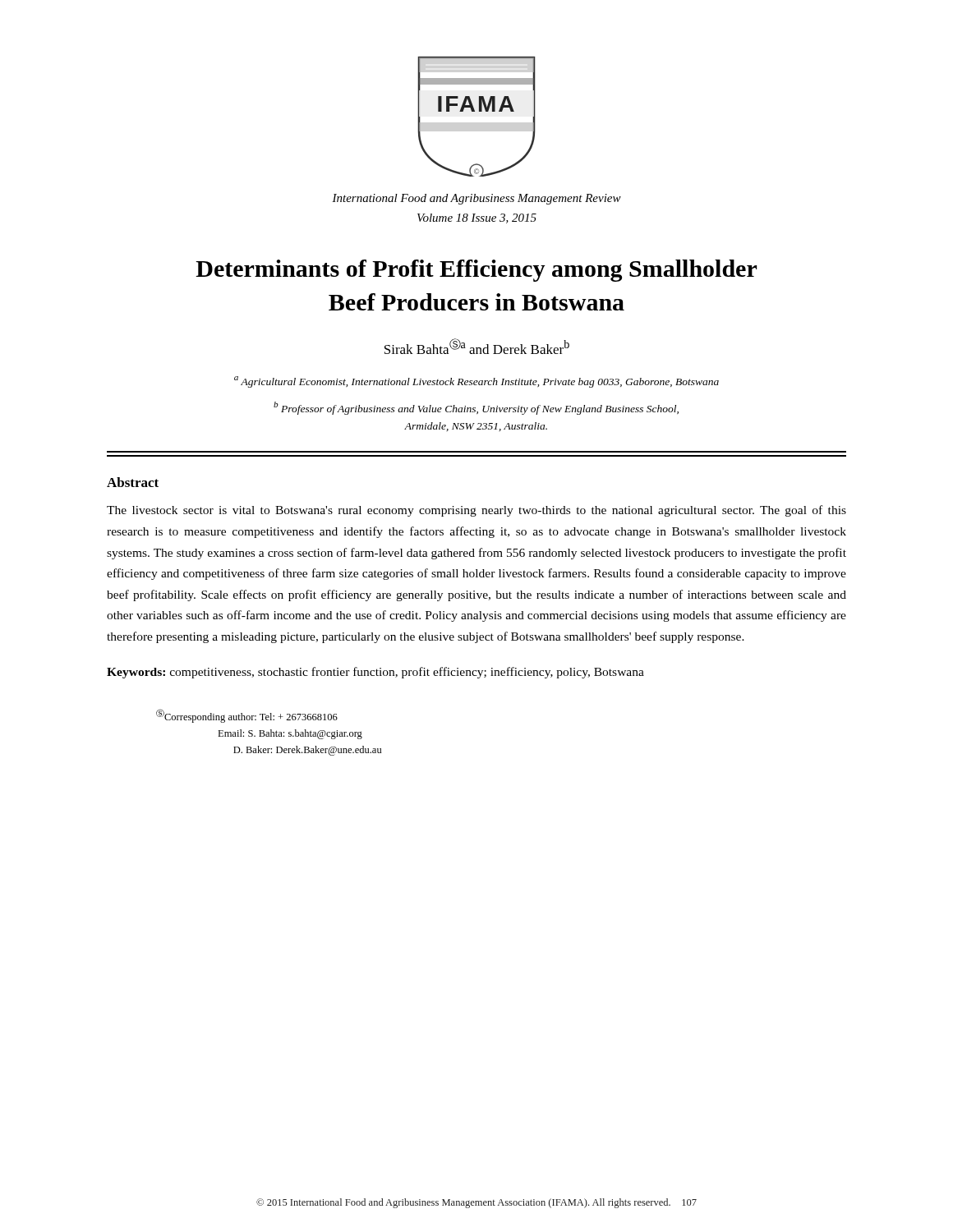953x1232 pixels.
Task: Click on the logo
Action: click(x=476, y=90)
